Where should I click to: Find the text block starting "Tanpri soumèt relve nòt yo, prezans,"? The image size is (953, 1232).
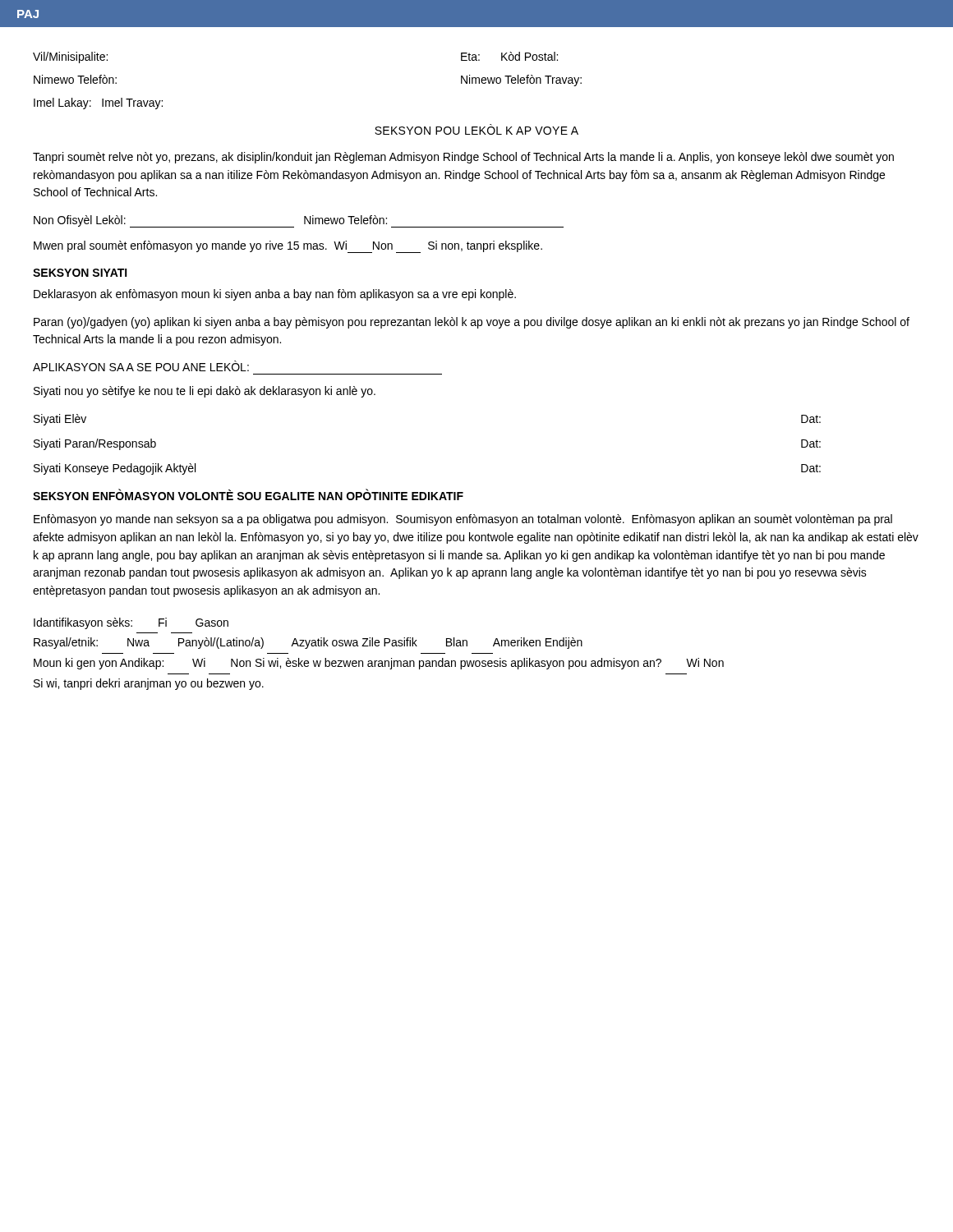tap(464, 175)
